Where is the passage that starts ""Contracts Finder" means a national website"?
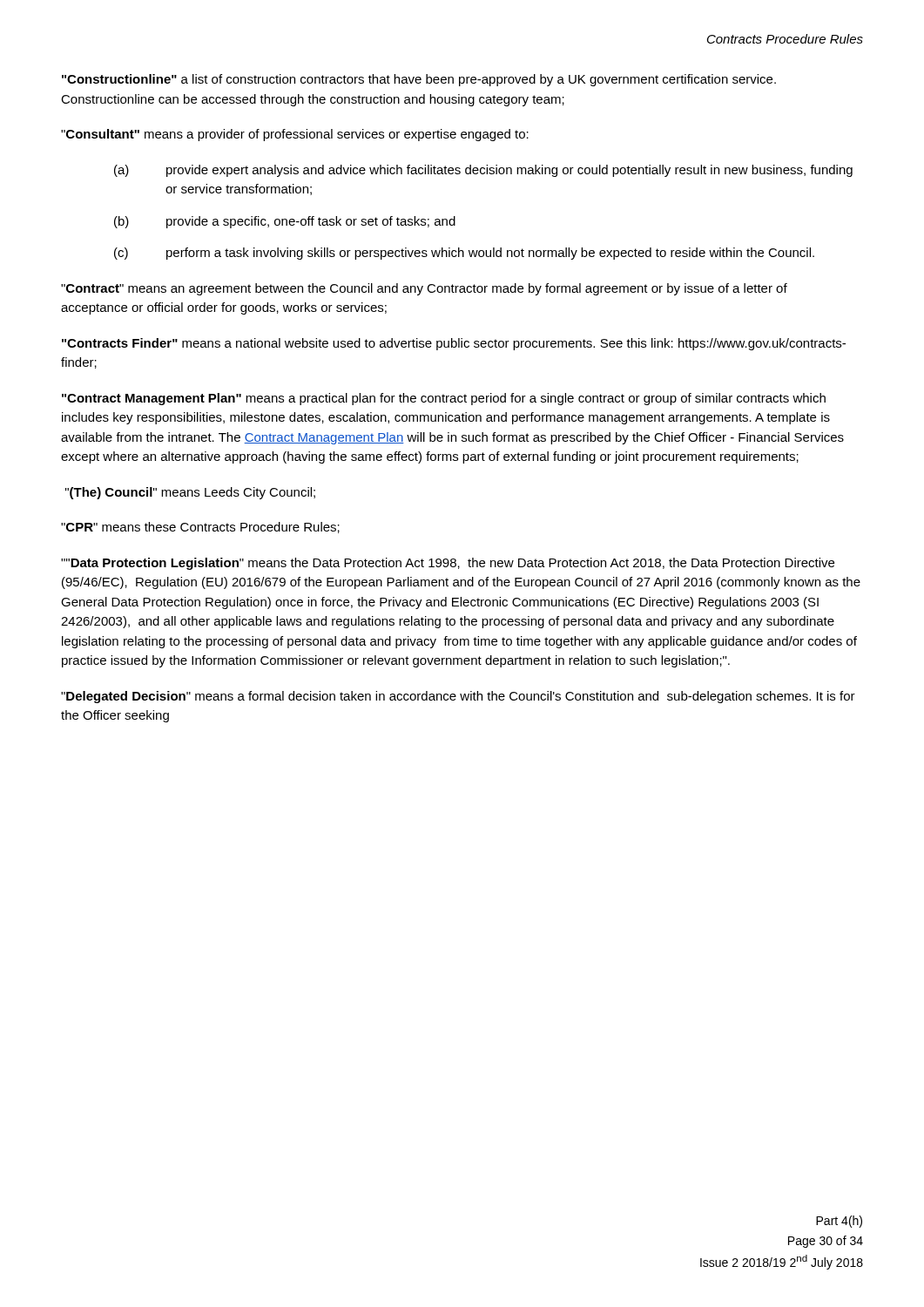Image resolution: width=924 pixels, height=1307 pixels. (x=454, y=352)
